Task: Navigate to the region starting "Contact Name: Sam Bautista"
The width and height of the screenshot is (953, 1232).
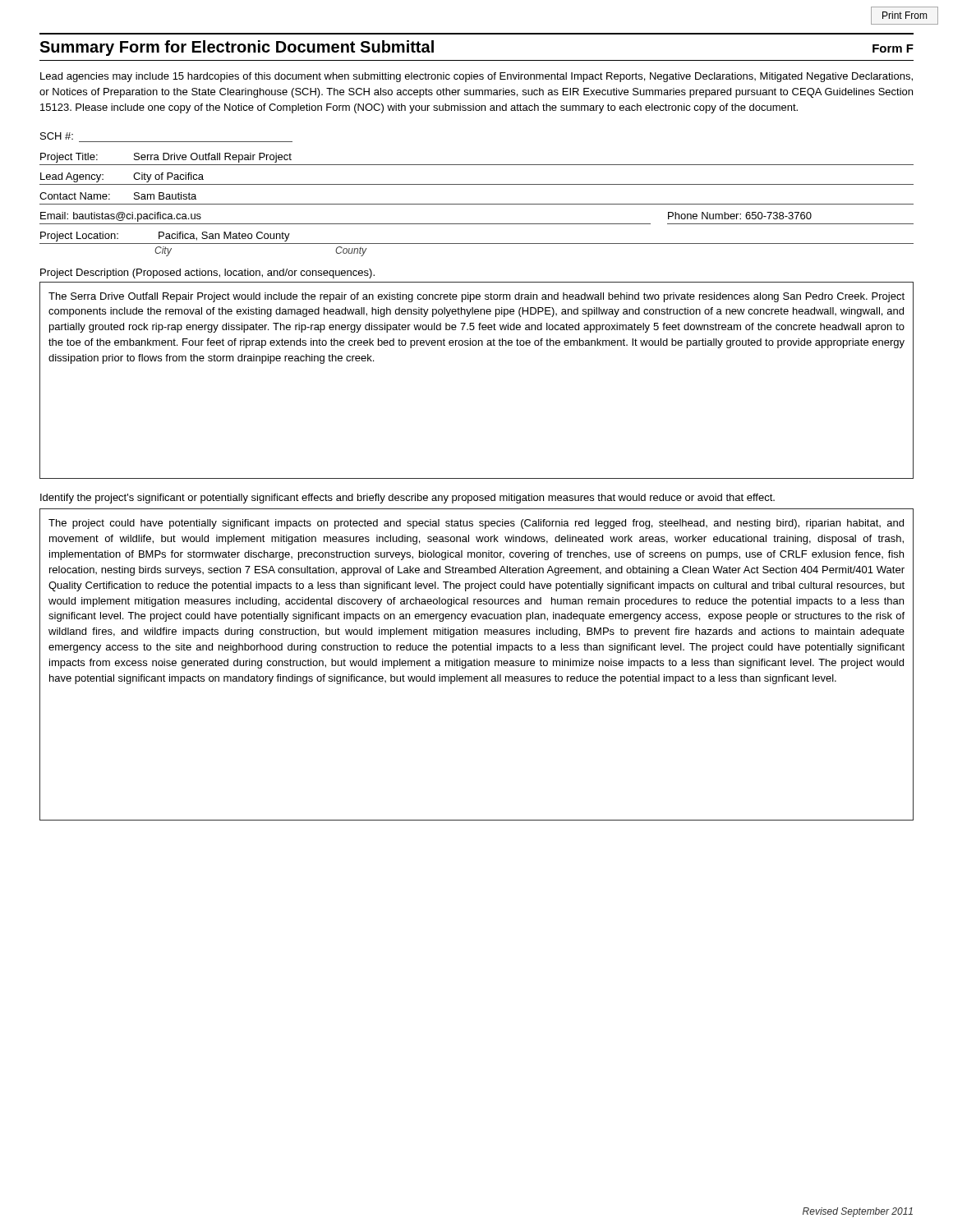Action: 476,196
